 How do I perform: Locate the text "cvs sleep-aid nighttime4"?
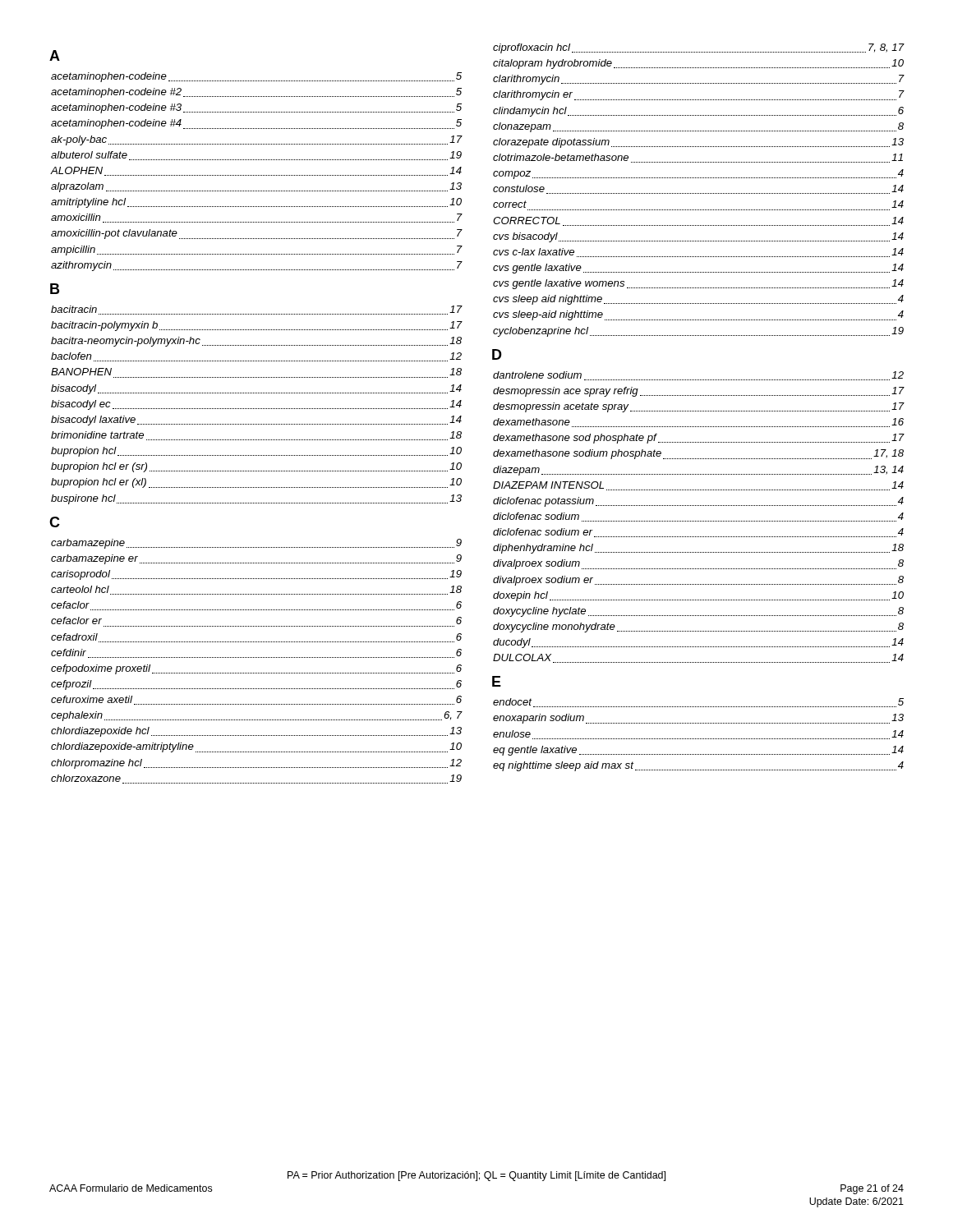698,315
